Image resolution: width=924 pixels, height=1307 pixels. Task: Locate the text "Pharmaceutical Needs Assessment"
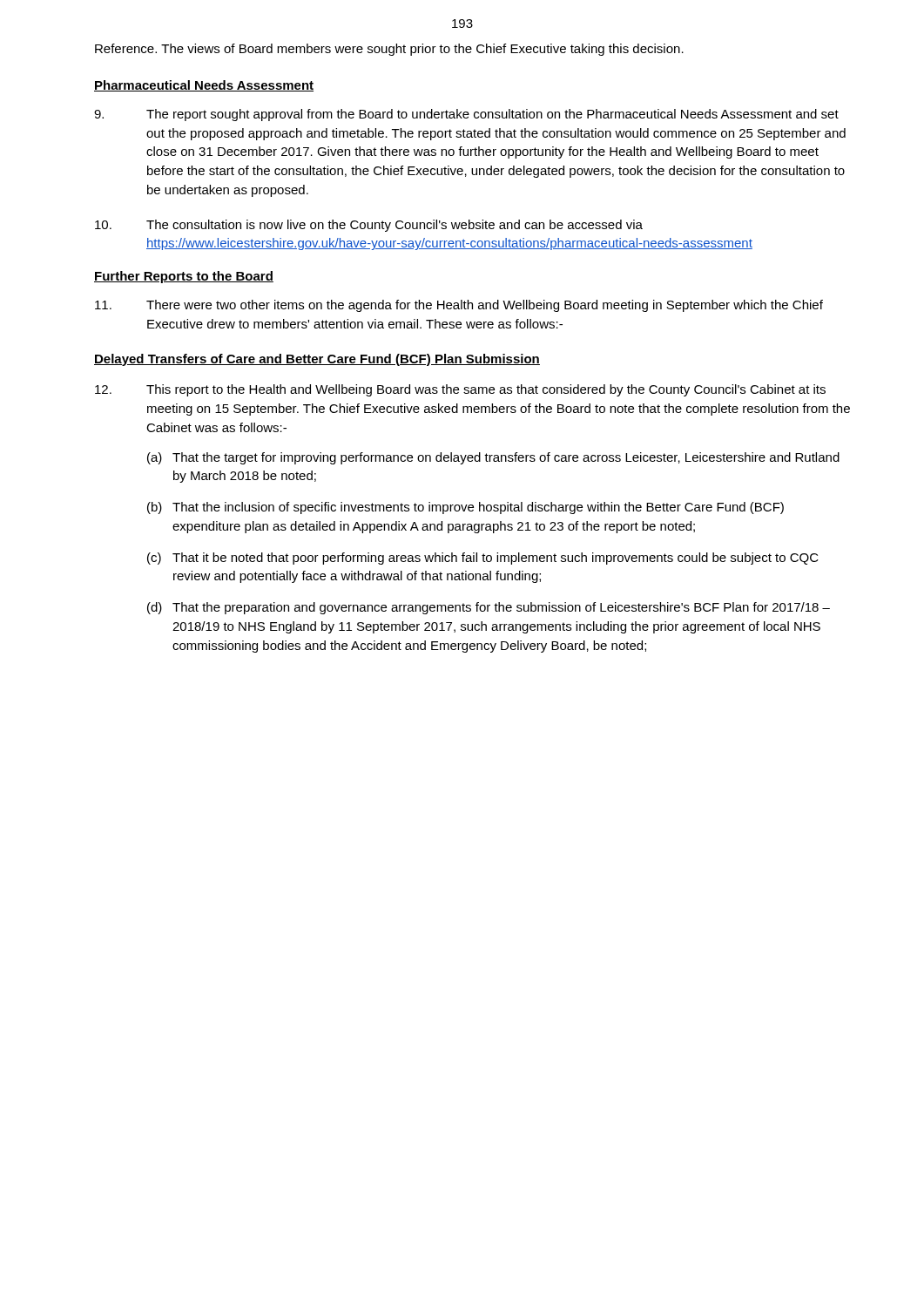(204, 85)
